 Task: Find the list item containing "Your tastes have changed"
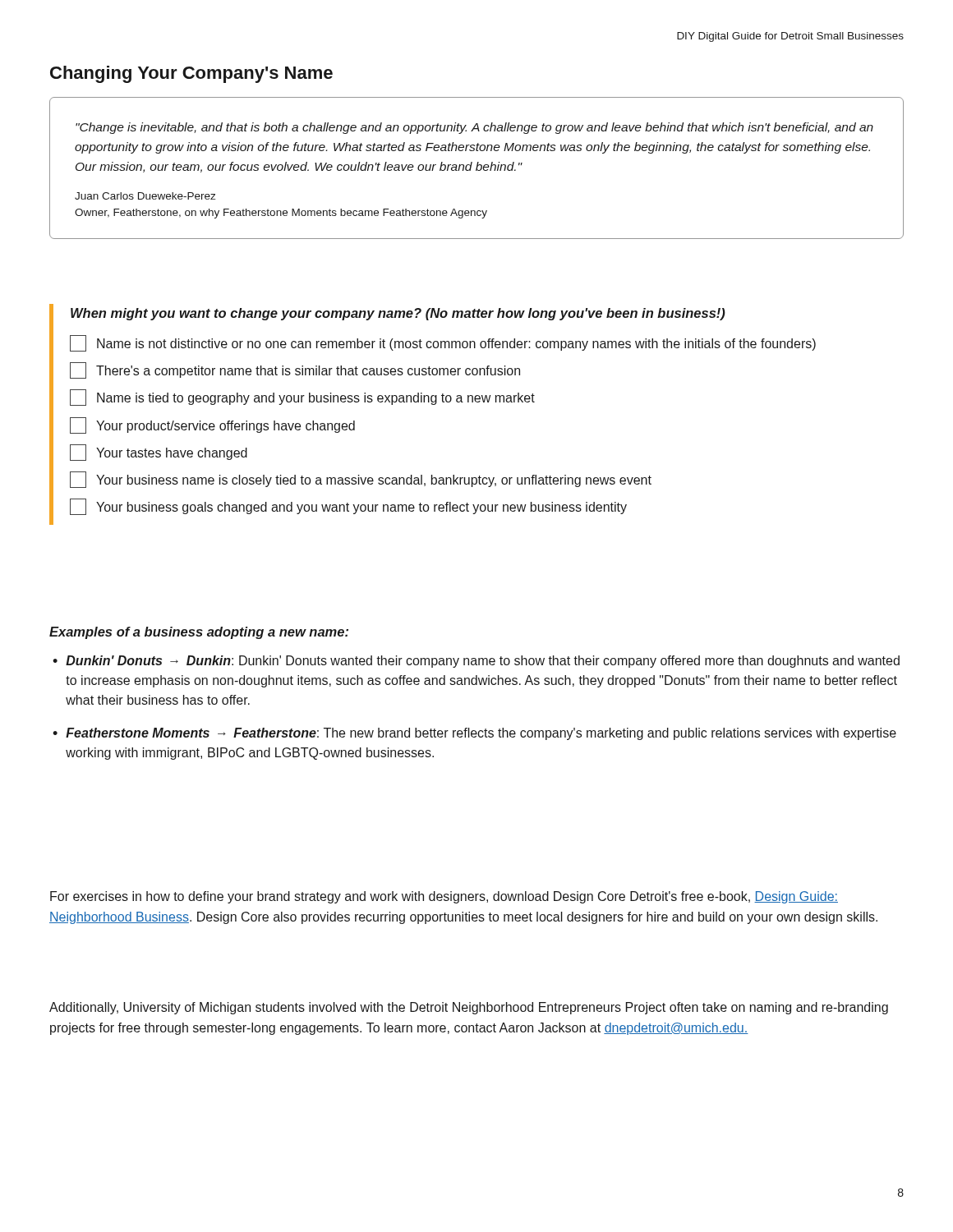point(159,453)
